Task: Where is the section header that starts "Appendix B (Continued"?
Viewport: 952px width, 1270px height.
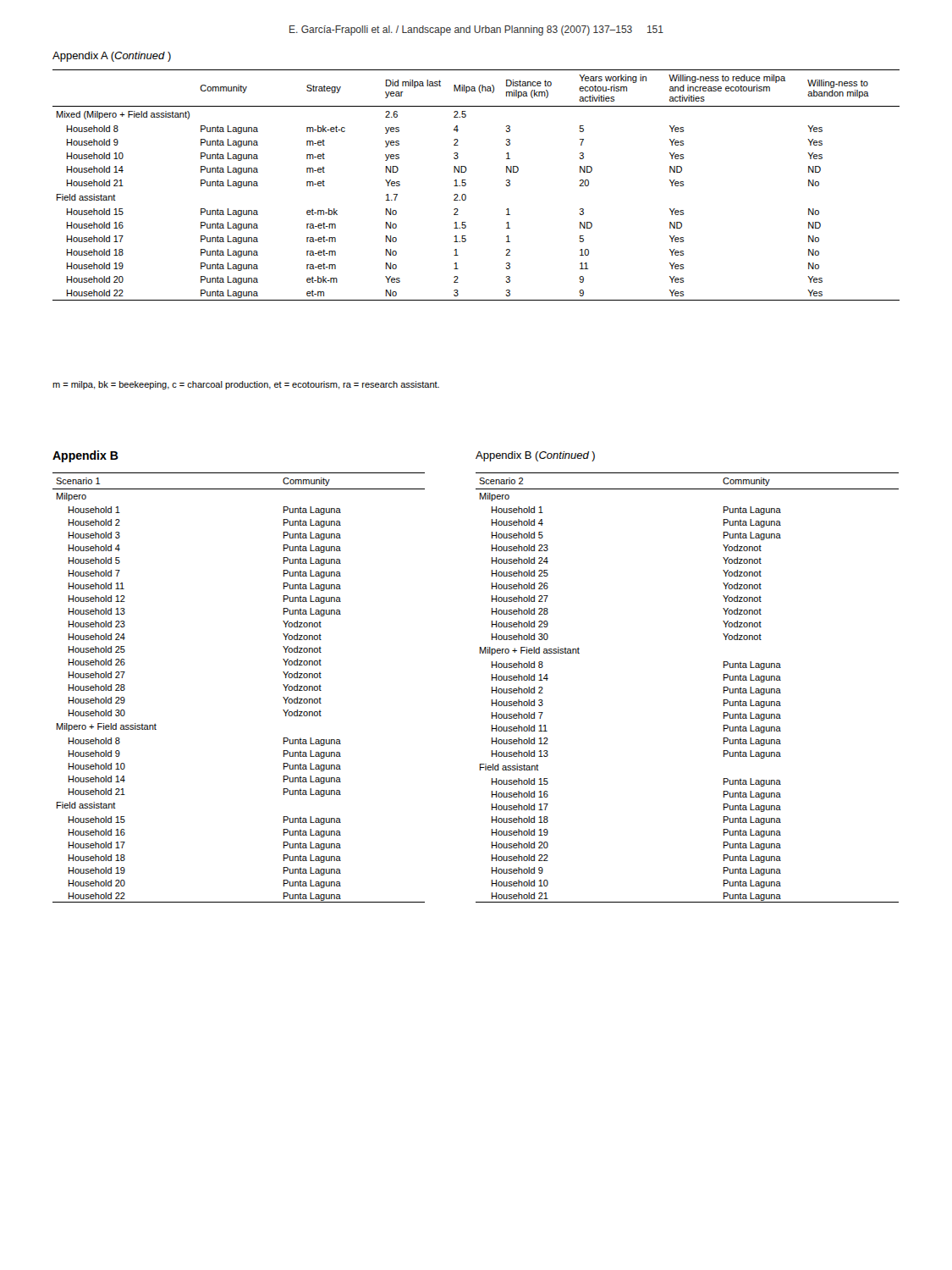Action: click(536, 455)
